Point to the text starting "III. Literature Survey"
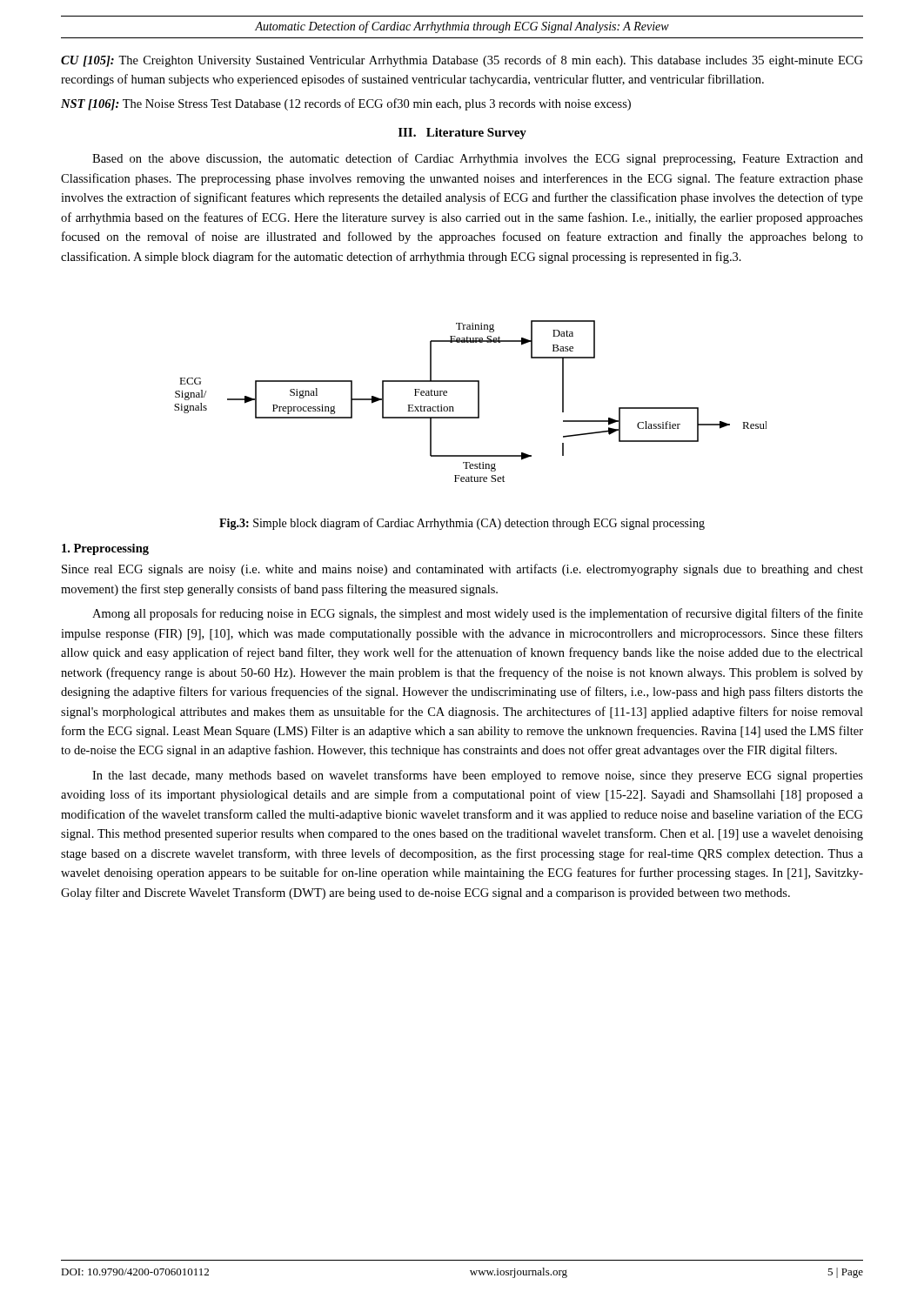This screenshot has height=1305, width=924. pyautogui.click(x=462, y=133)
